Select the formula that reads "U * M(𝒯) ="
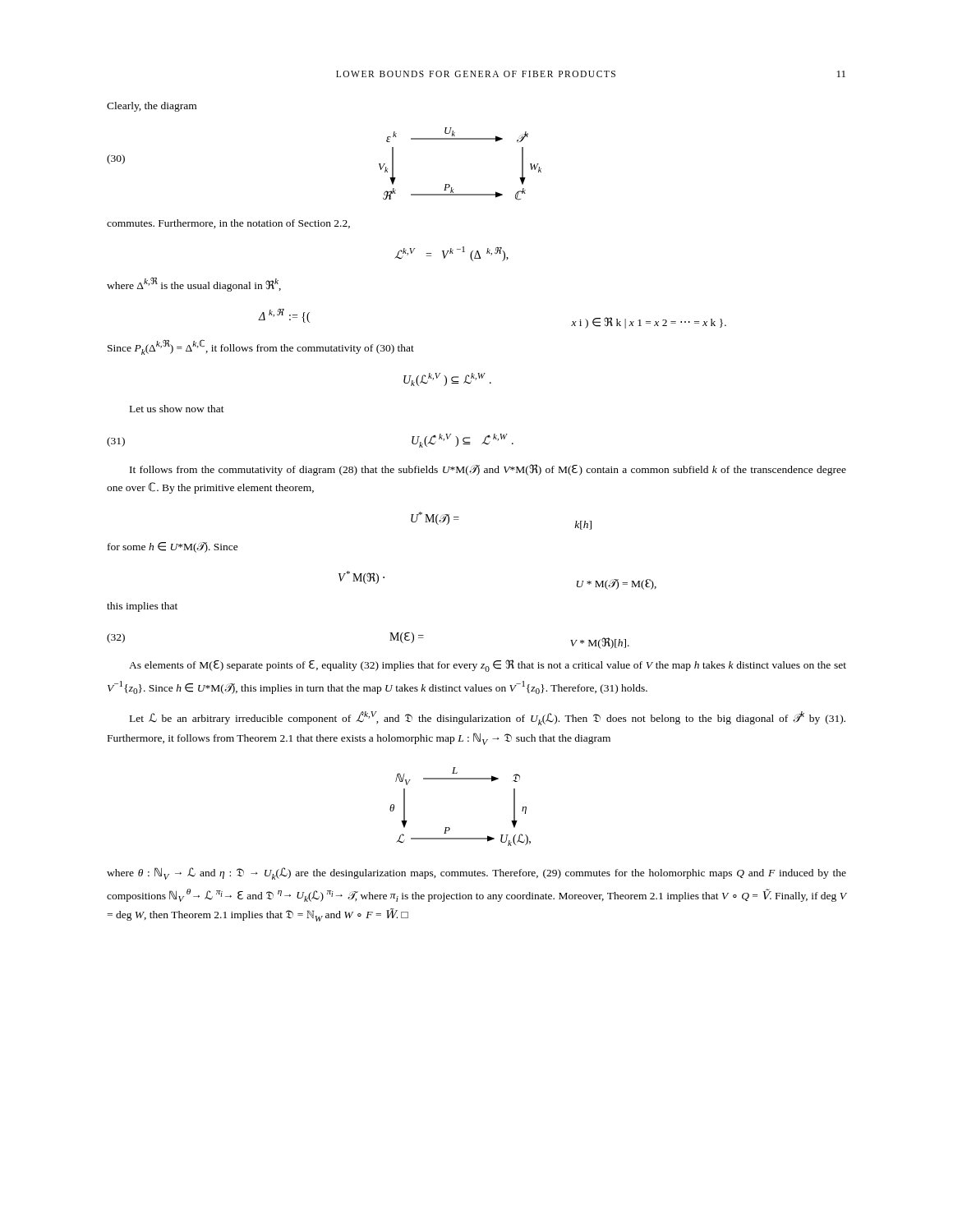Image resolution: width=953 pixels, height=1232 pixels. pyautogui.click(x=429, y=520)
